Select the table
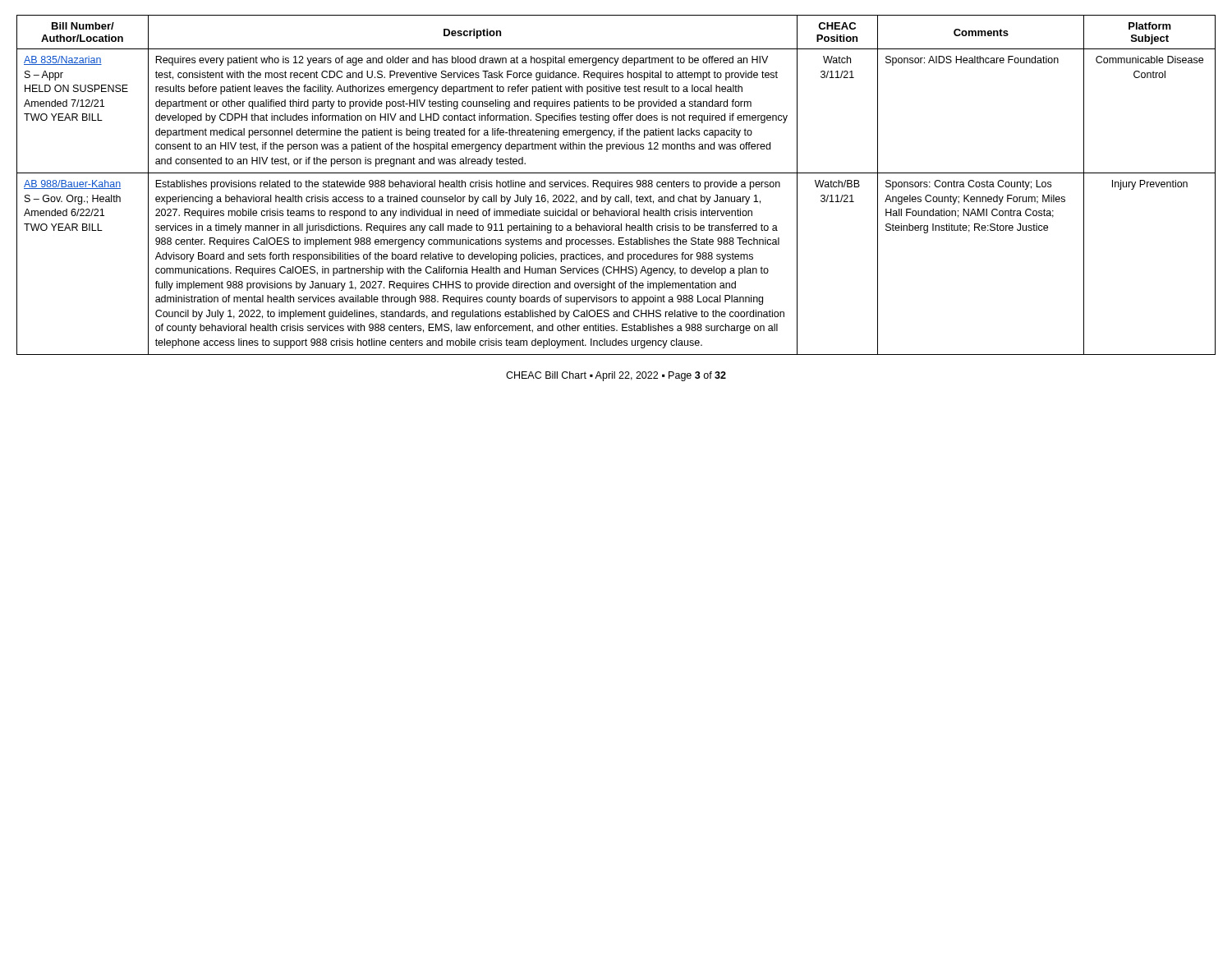The width and height of the screenshot is (1232, 953). pyautogui.click(x=616, y=185)
